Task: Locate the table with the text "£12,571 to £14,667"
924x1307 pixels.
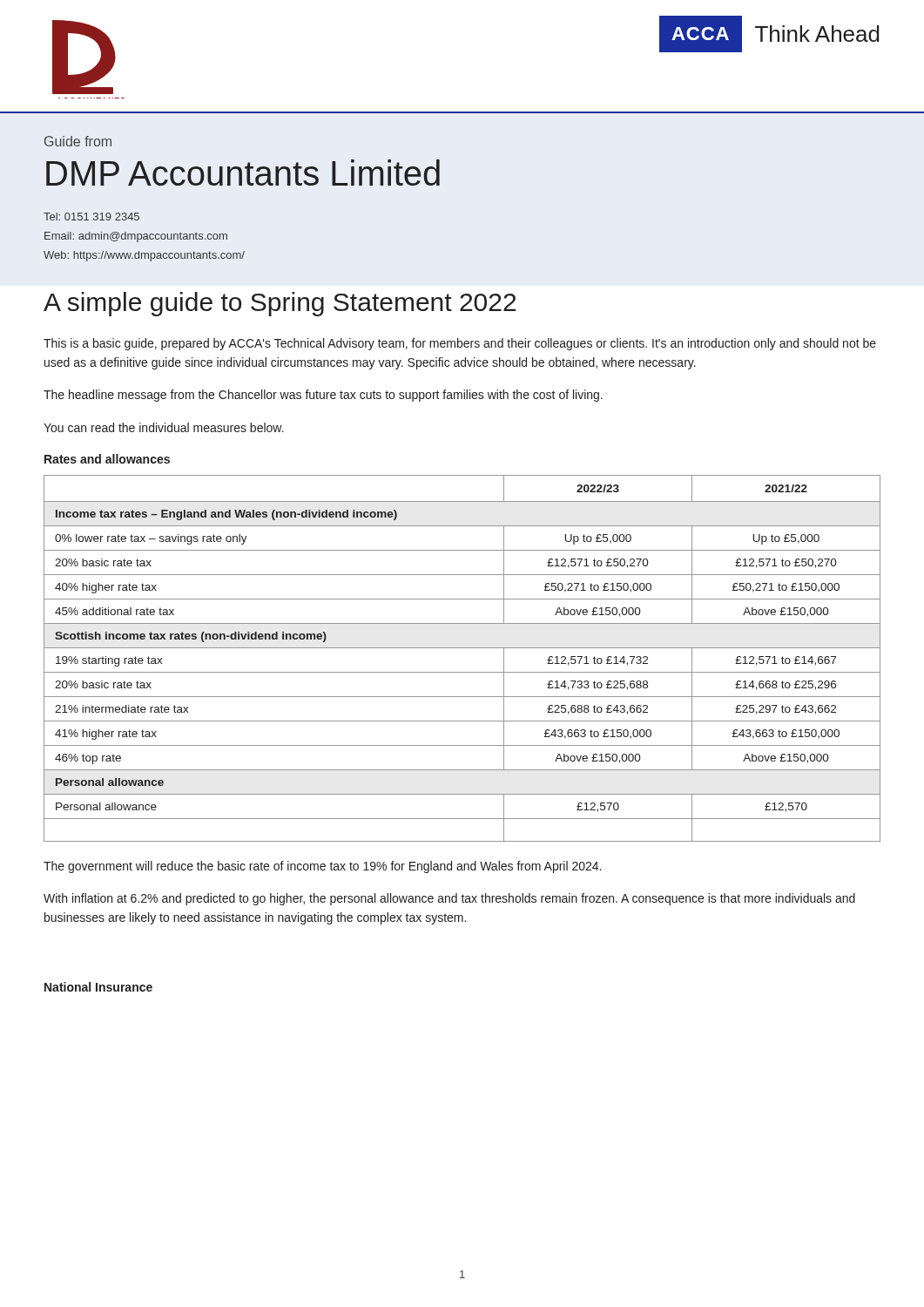Action: point(462,658)
